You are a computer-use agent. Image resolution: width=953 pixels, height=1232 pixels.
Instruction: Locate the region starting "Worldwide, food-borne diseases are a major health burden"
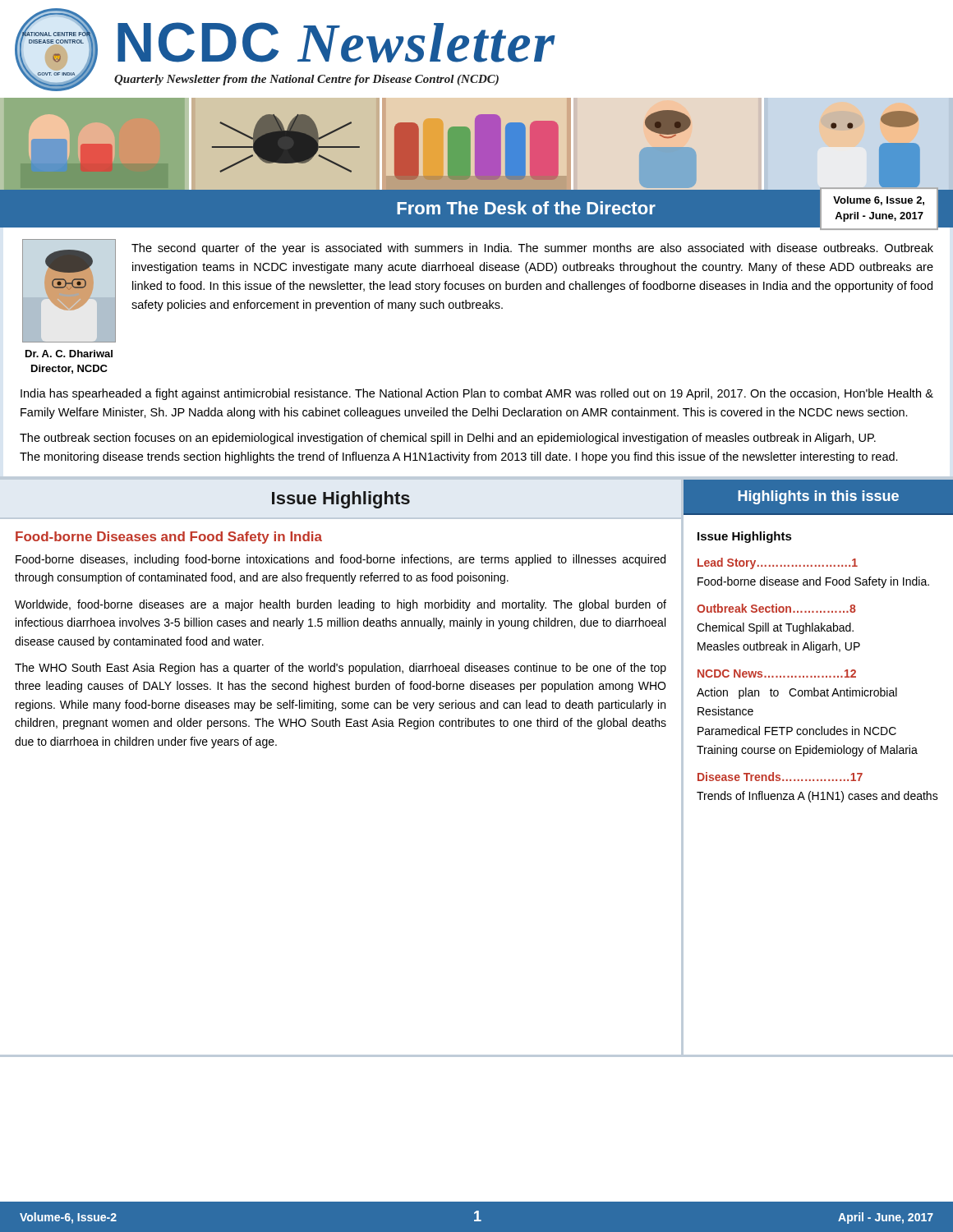pos(341,623)
